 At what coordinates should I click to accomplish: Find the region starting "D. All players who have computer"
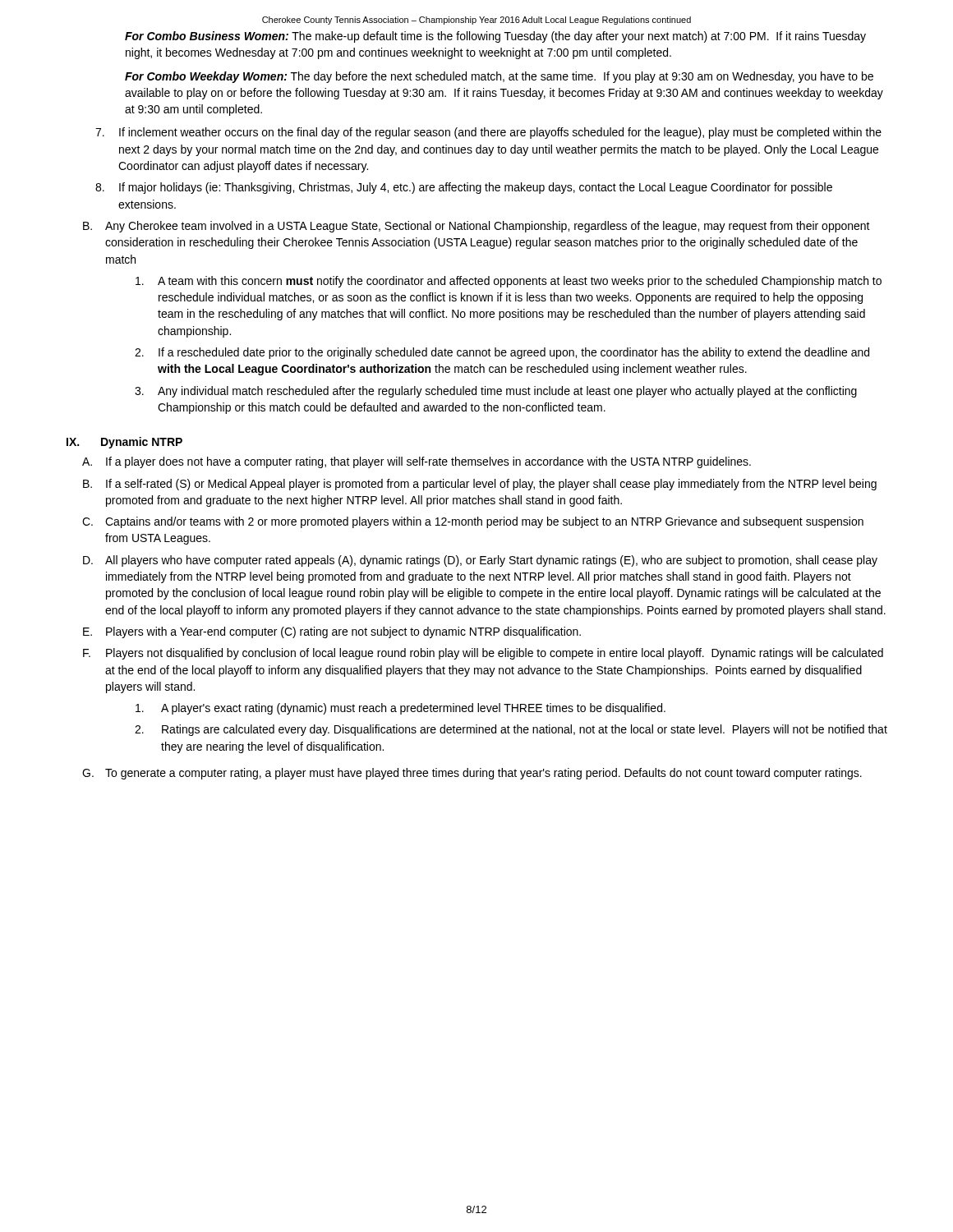pos(485,585)
